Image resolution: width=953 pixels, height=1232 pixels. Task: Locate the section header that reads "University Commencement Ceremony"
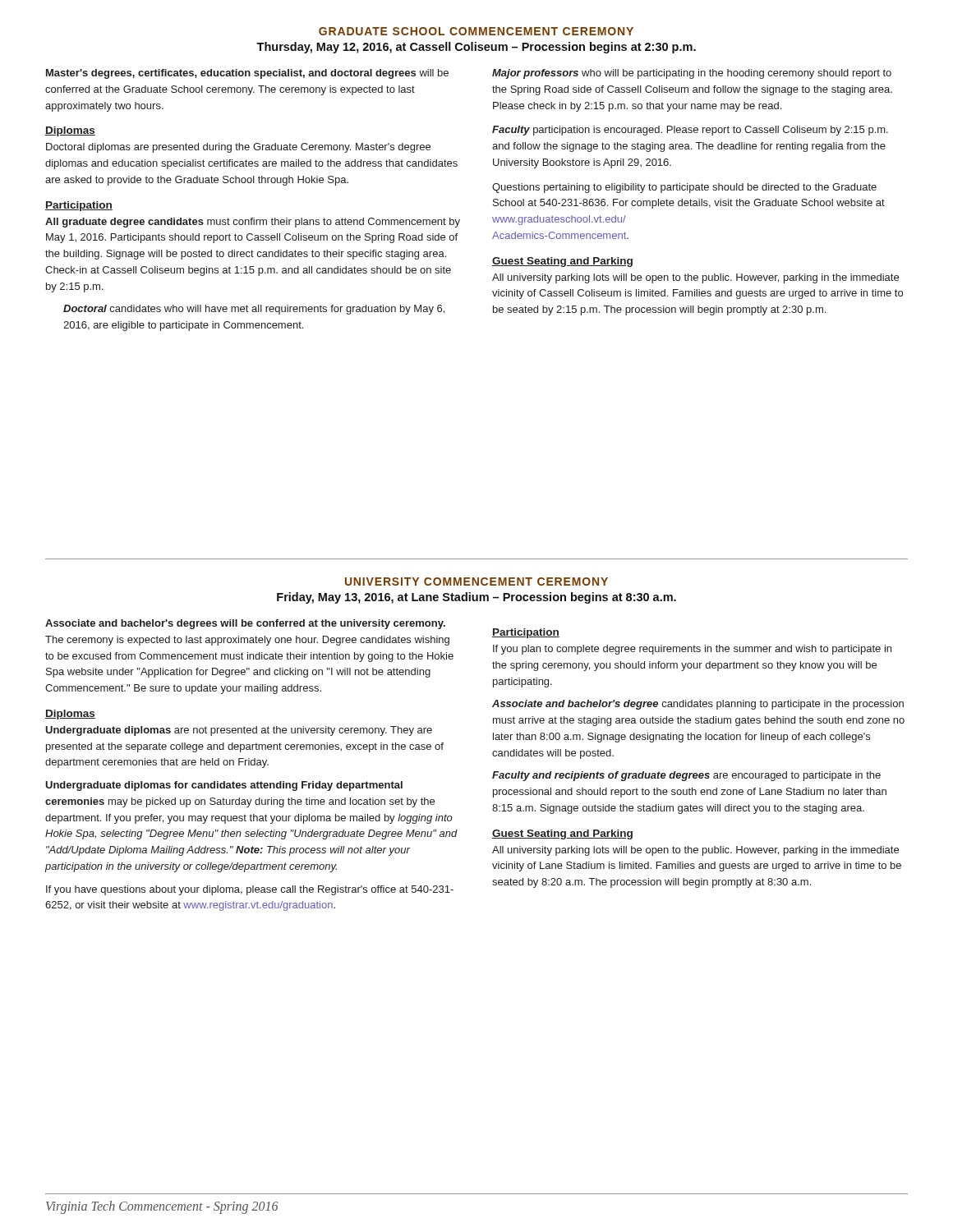click(476, 589)
